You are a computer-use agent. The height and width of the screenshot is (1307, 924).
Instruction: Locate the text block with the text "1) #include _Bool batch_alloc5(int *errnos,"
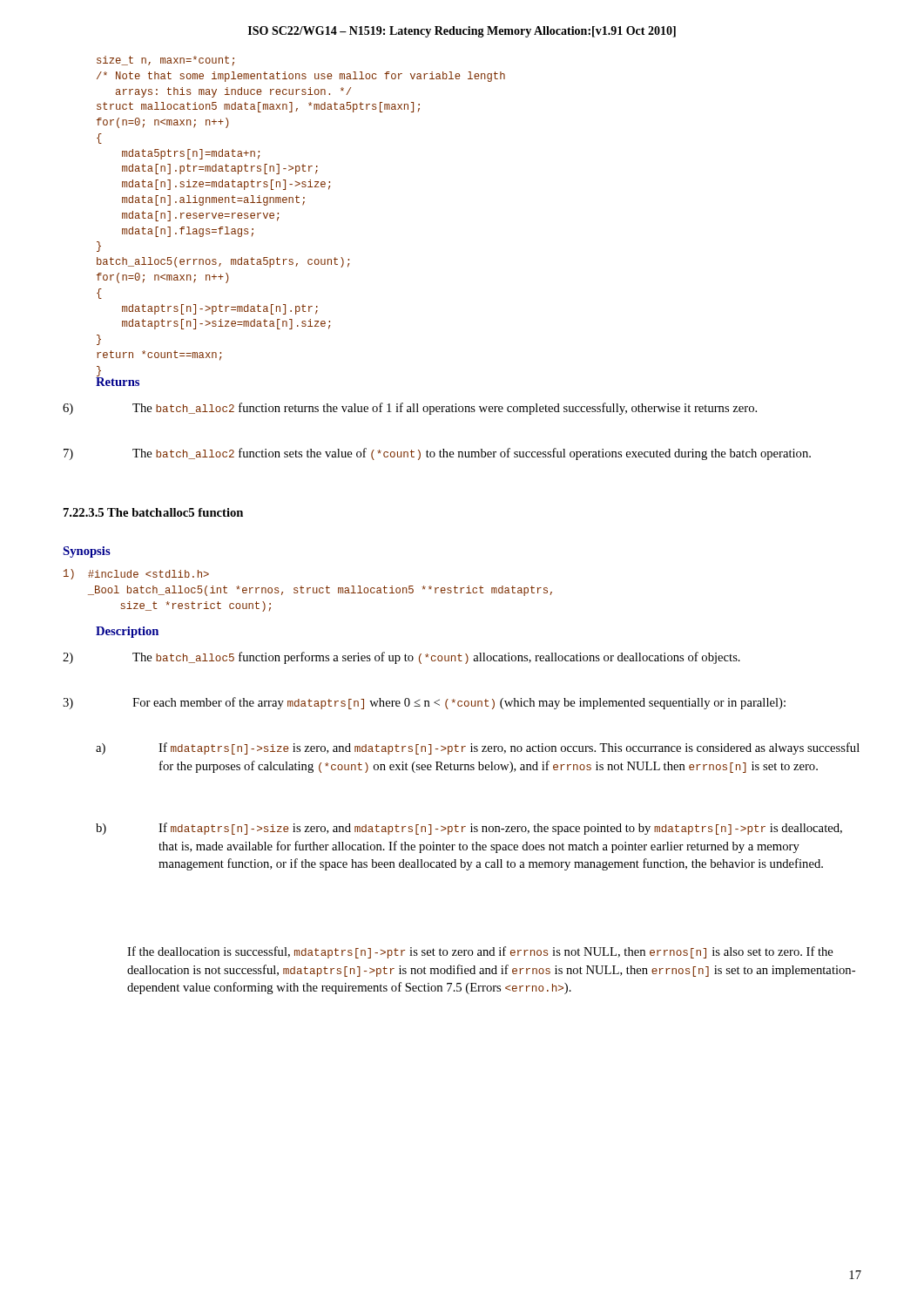309,591
